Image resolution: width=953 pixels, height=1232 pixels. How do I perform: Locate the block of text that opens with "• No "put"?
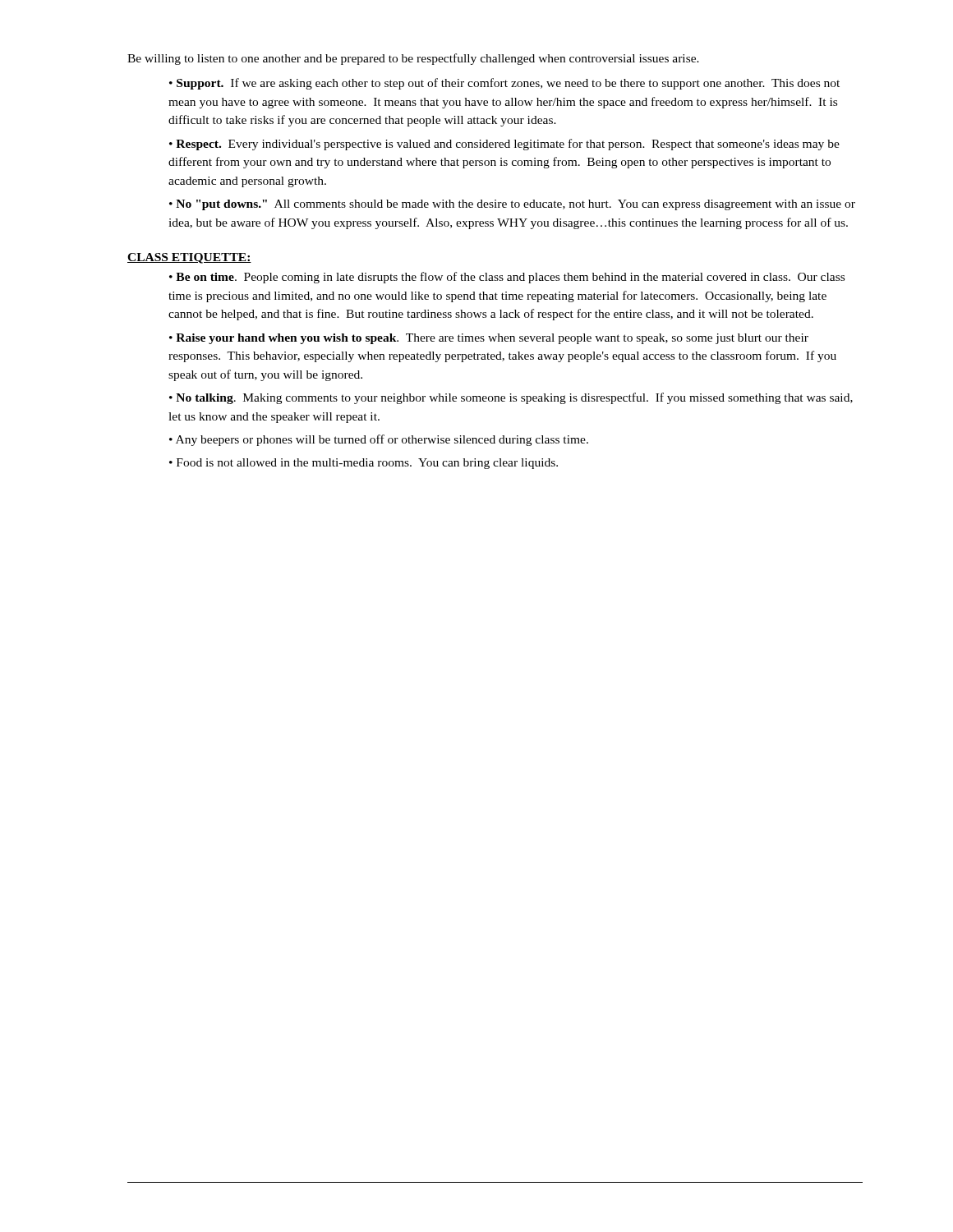click(512, 213)
